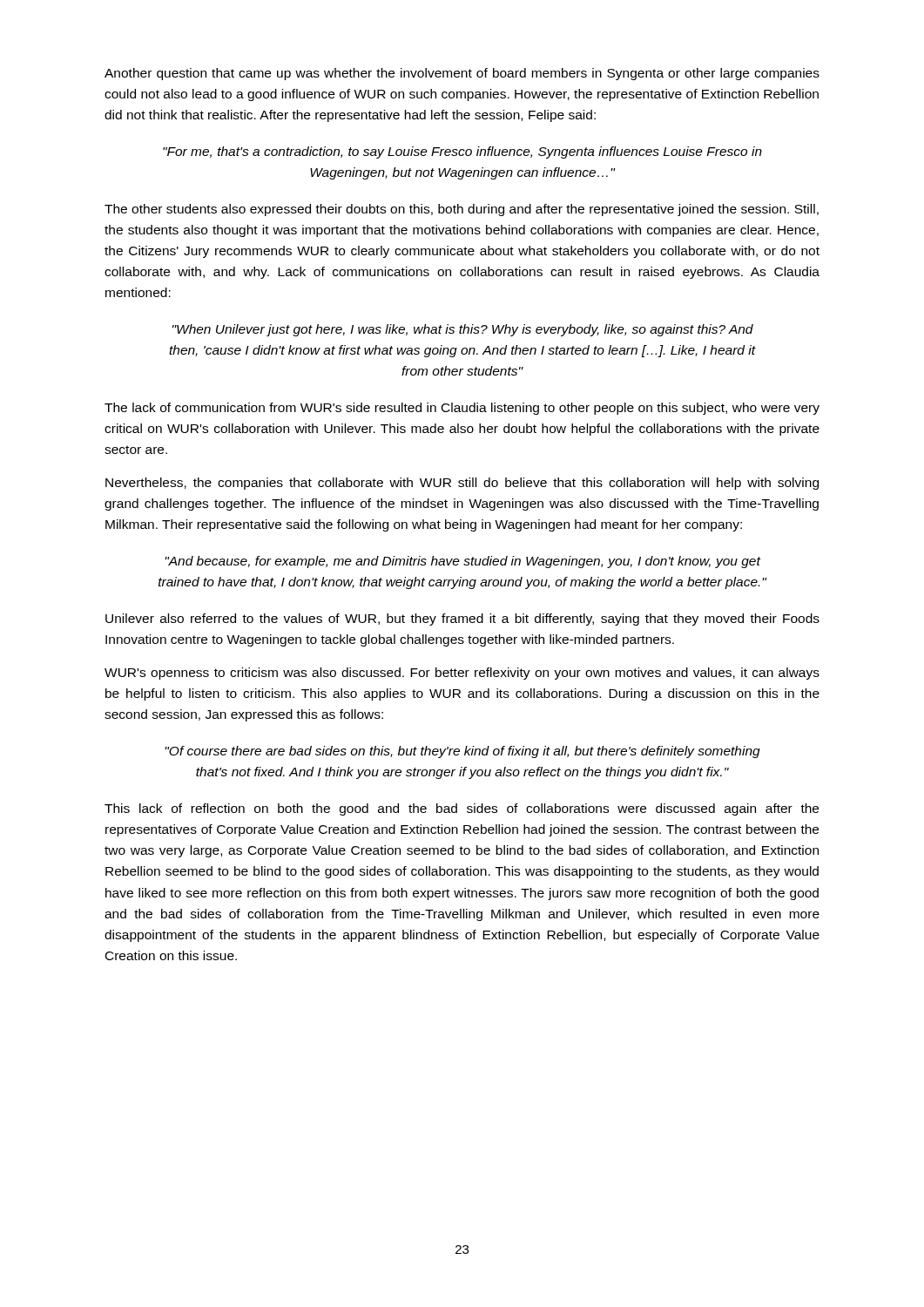Where is the passage that starts ""When Unilever just"?
Viewport: 924px width, 1307px height.
click(x=462, y=350)
